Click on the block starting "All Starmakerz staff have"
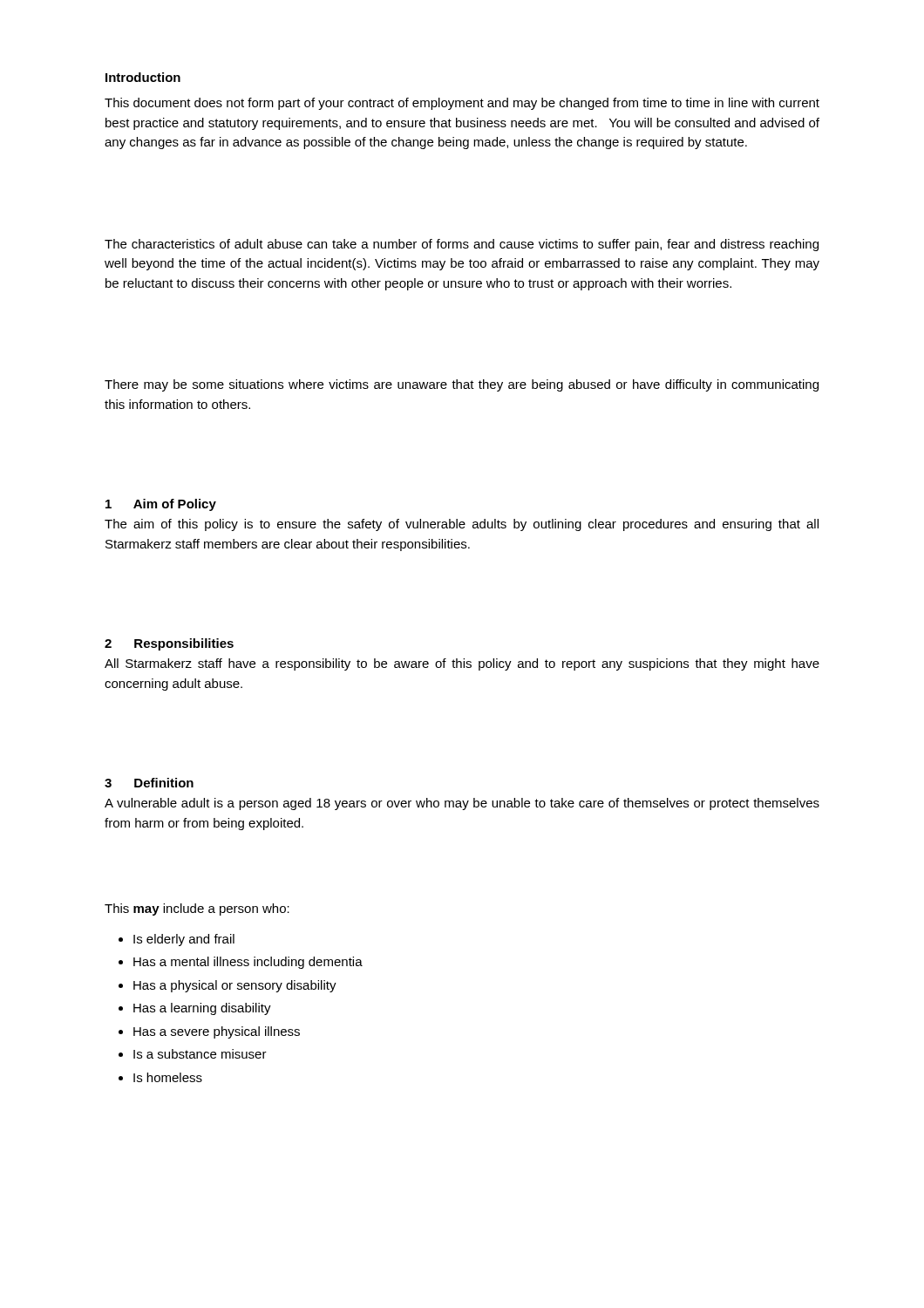This screenshot has width=924, height=1308. (462, 673)
